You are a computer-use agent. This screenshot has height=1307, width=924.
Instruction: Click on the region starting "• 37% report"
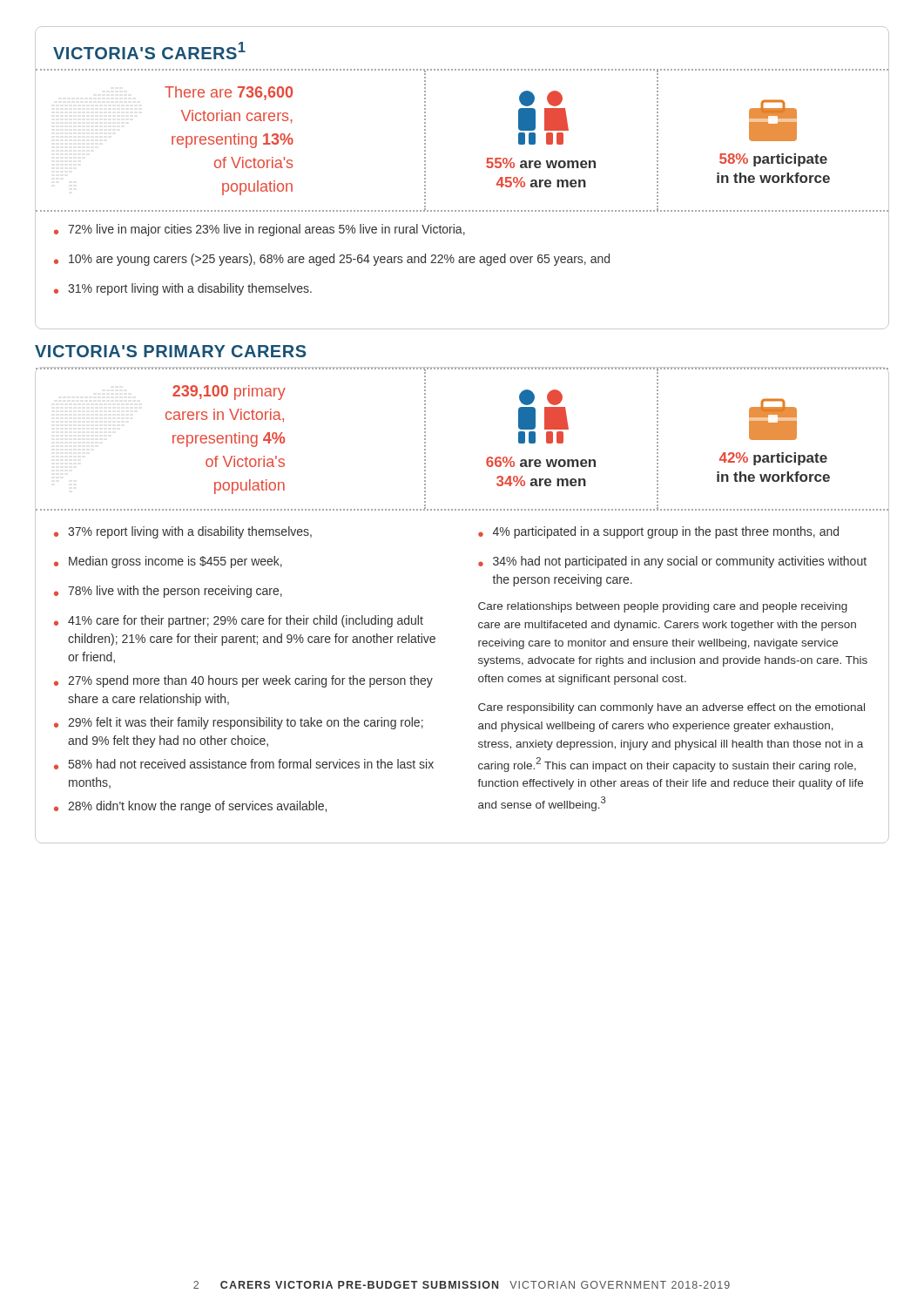183,535
